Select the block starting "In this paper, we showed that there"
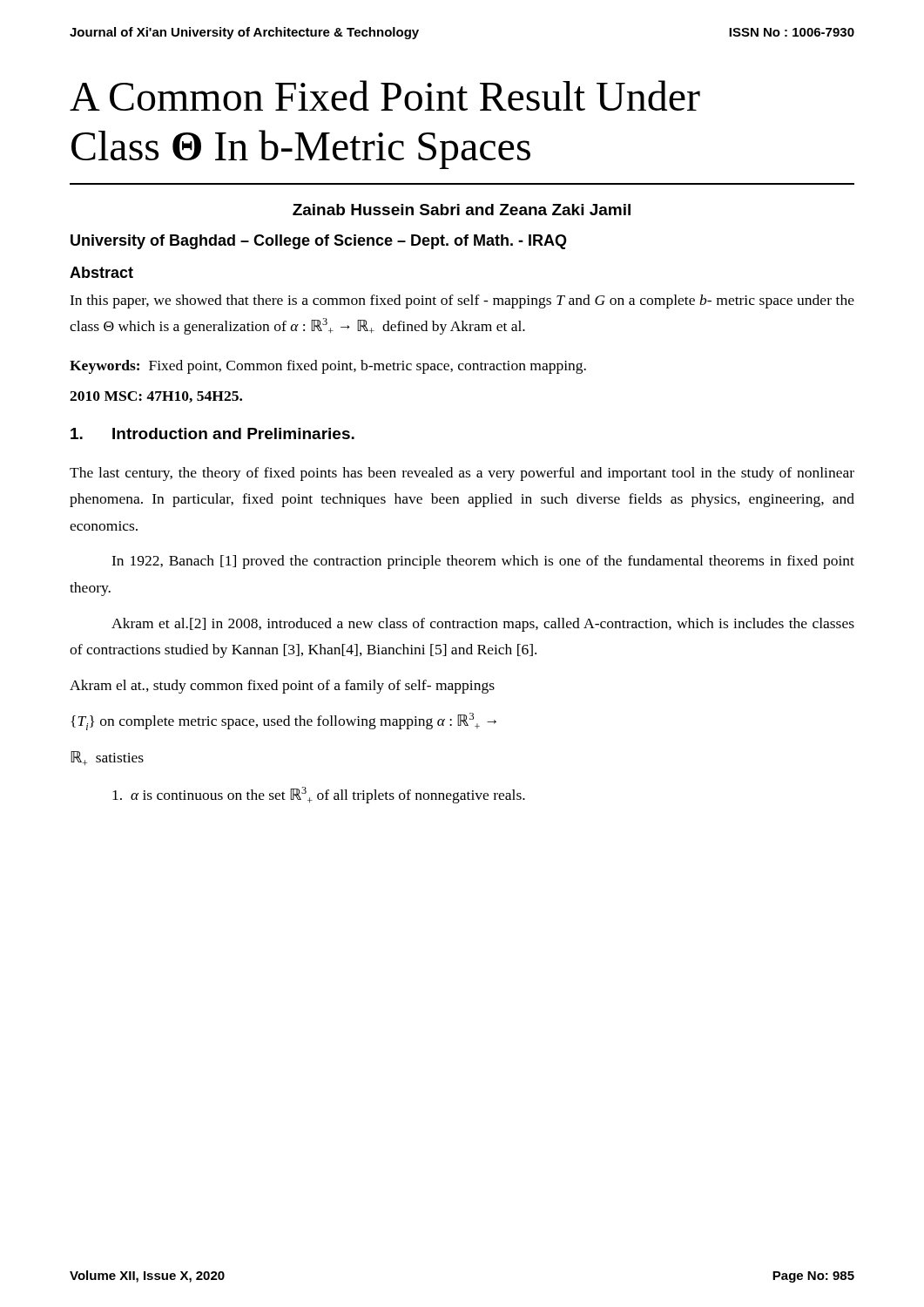The height and width of the screenshot is (1307, 924). click(462, 314)
